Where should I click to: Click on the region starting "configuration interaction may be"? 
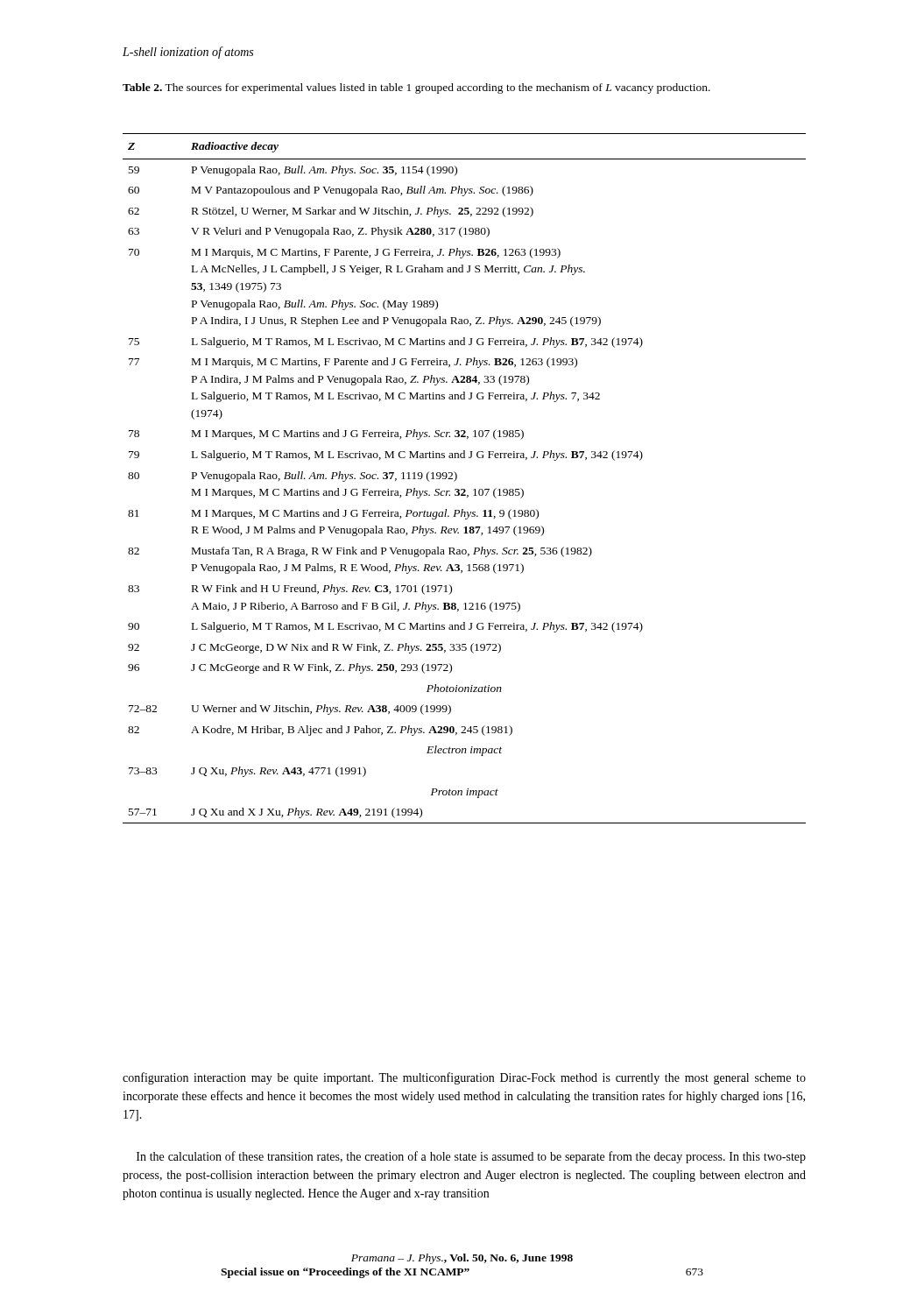tap(464, 1096)
